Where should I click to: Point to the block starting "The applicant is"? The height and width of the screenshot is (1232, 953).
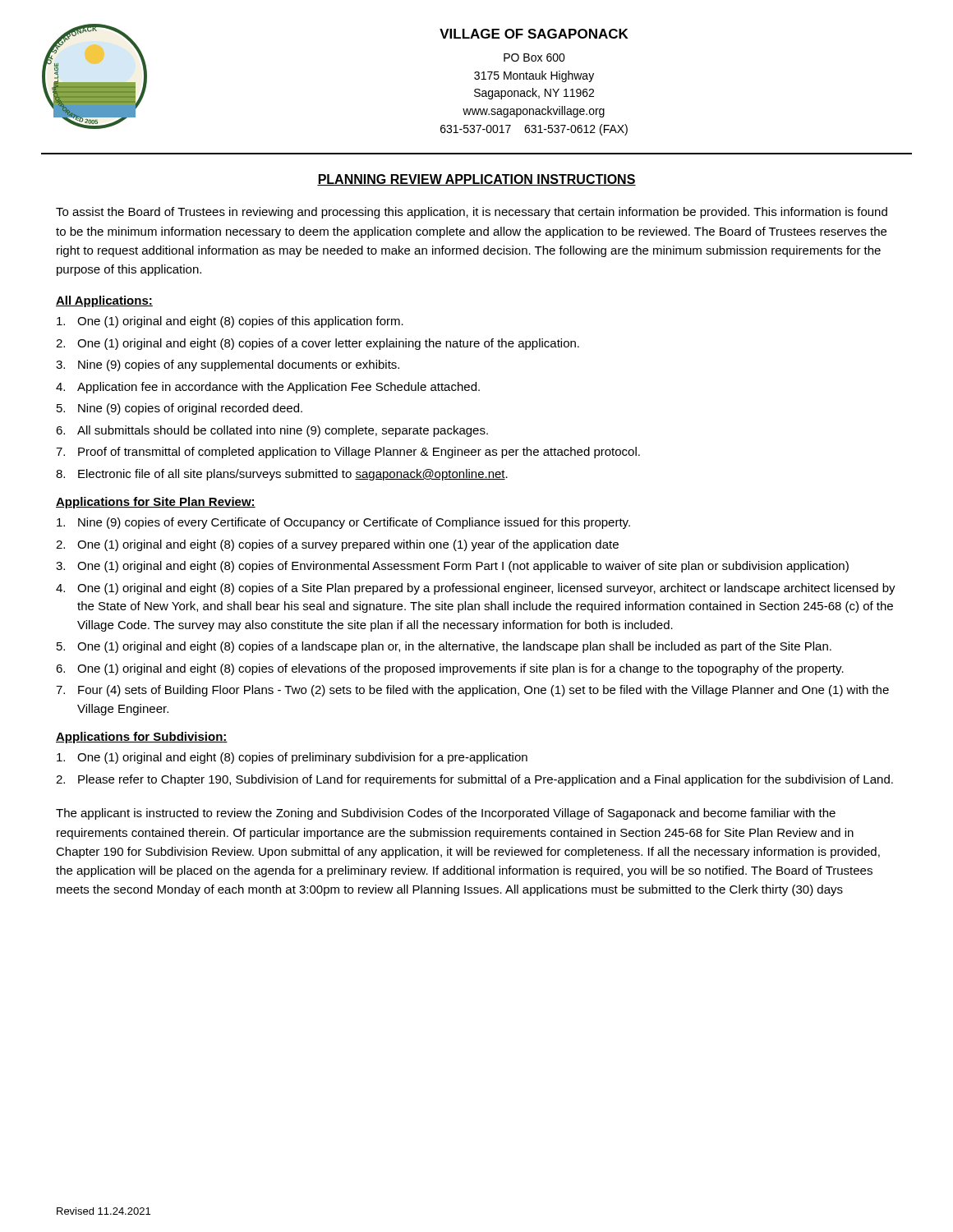pos(468,851)
